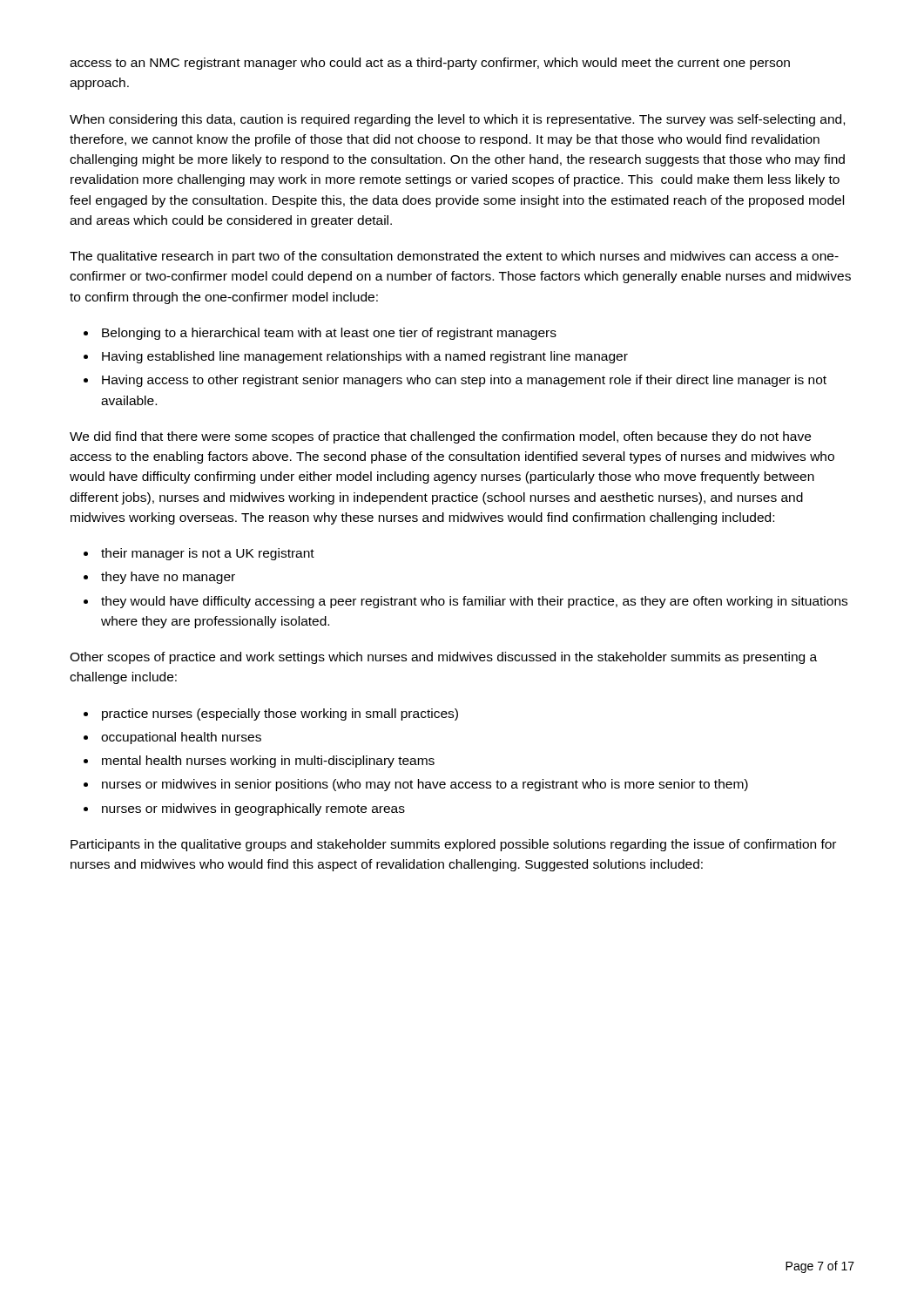Select the region starting "occupational health nurses"
Image resolution: width=924 pixels, height=1307 pixels.
click(x=181, y=736)
